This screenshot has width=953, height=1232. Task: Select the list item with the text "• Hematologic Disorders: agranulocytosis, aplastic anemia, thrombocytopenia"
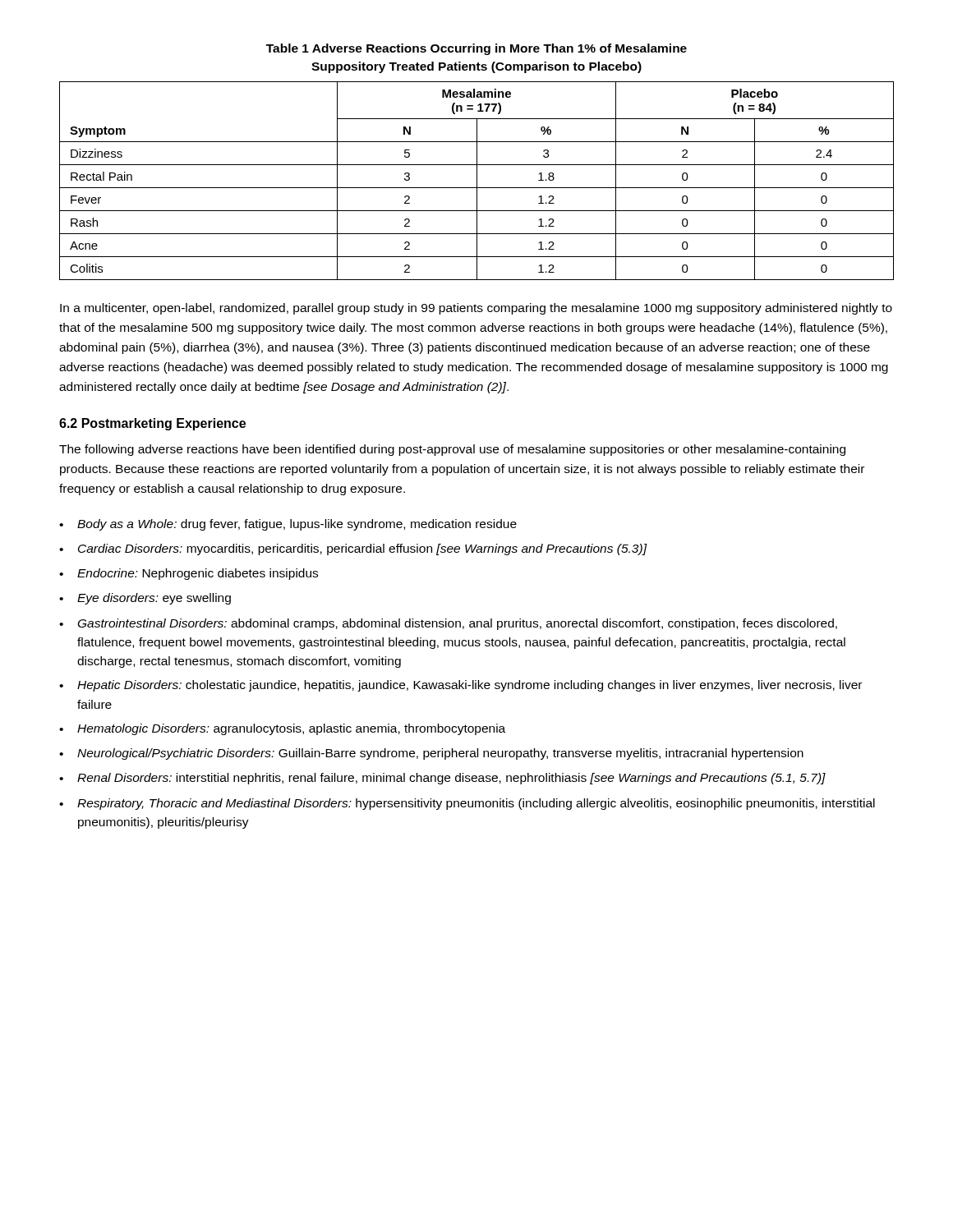[476, 728]
